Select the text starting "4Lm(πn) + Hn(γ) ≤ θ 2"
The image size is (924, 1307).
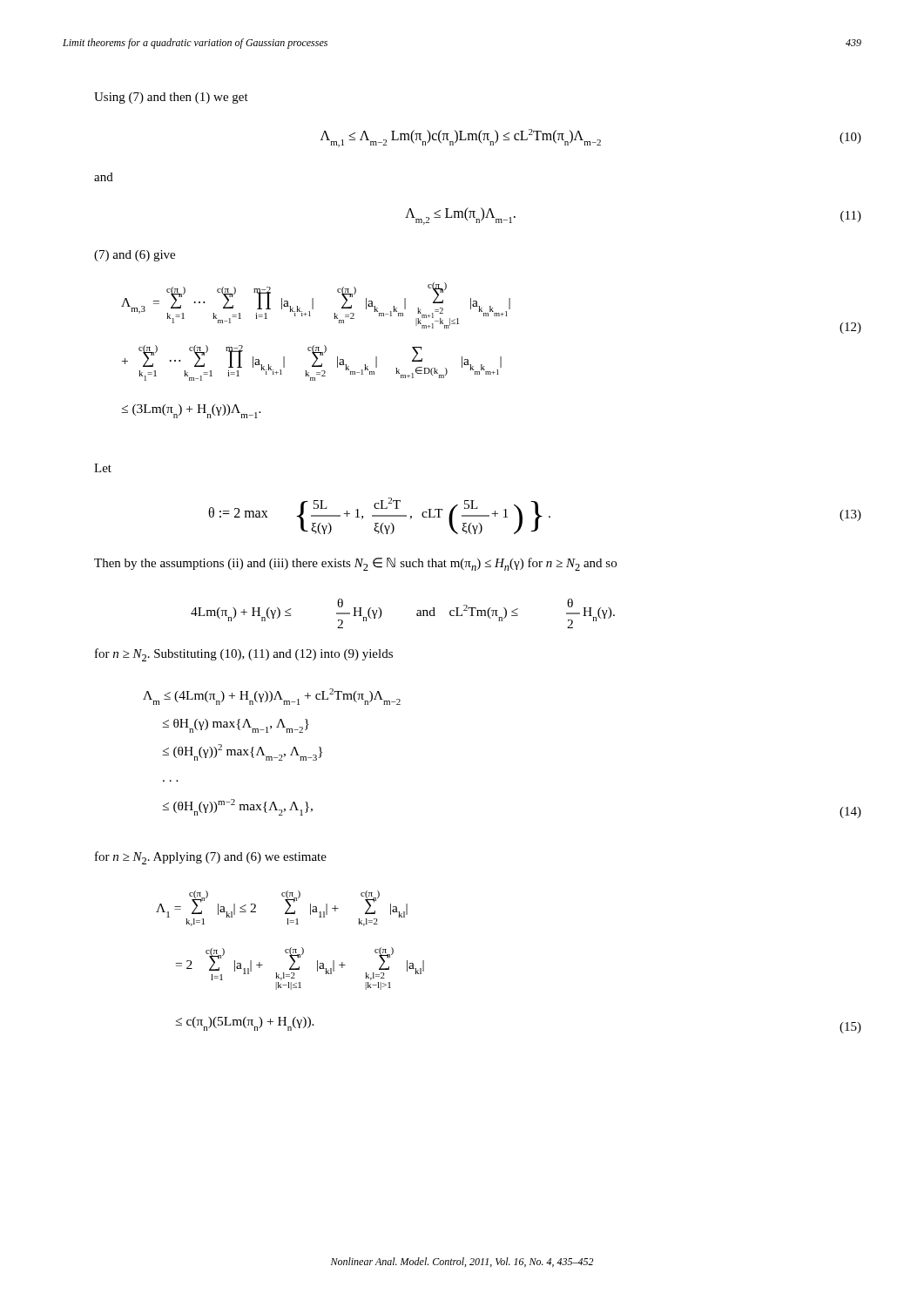click(478, 610)
